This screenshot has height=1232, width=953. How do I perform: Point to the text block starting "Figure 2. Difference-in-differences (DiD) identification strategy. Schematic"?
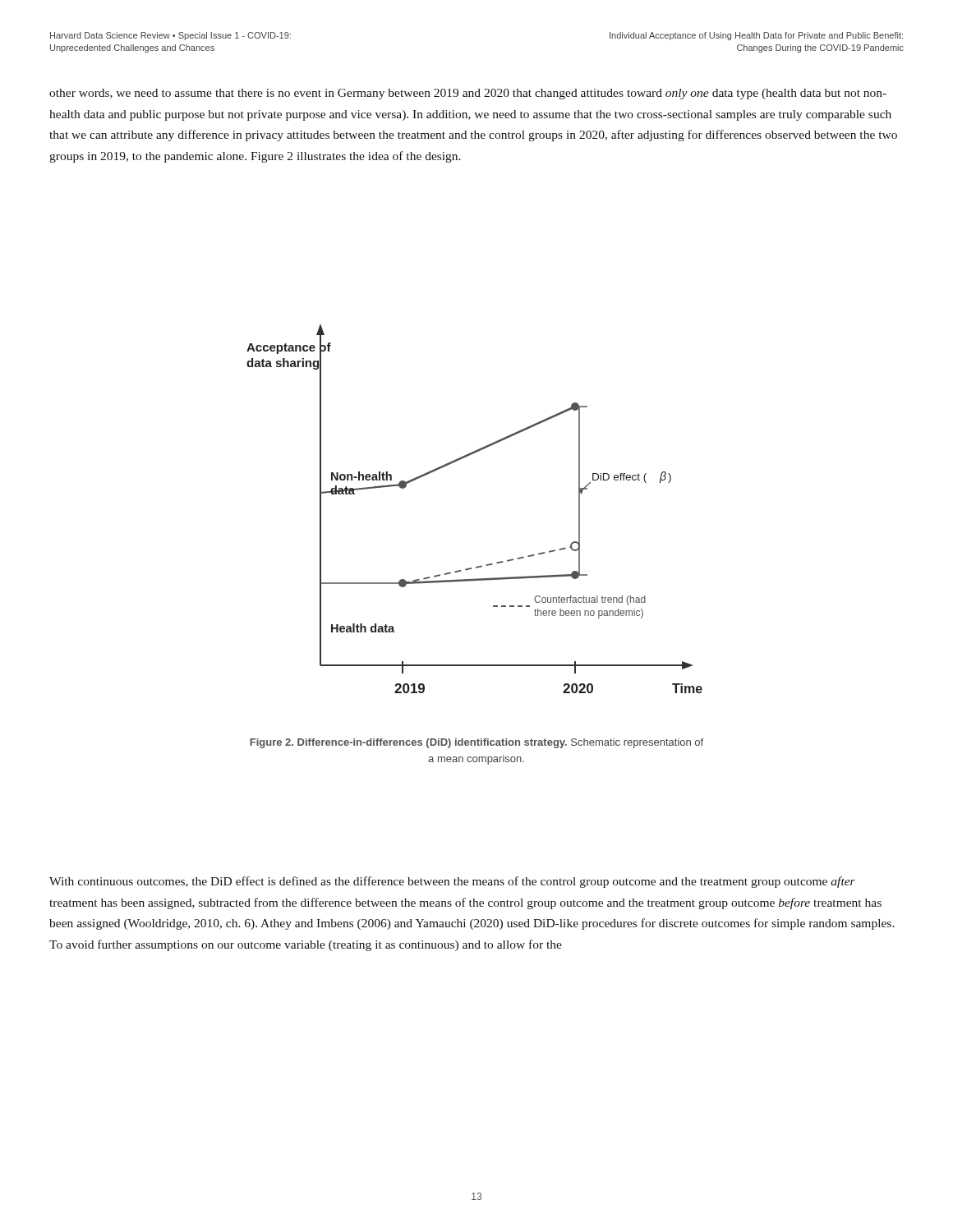(476, 750)
